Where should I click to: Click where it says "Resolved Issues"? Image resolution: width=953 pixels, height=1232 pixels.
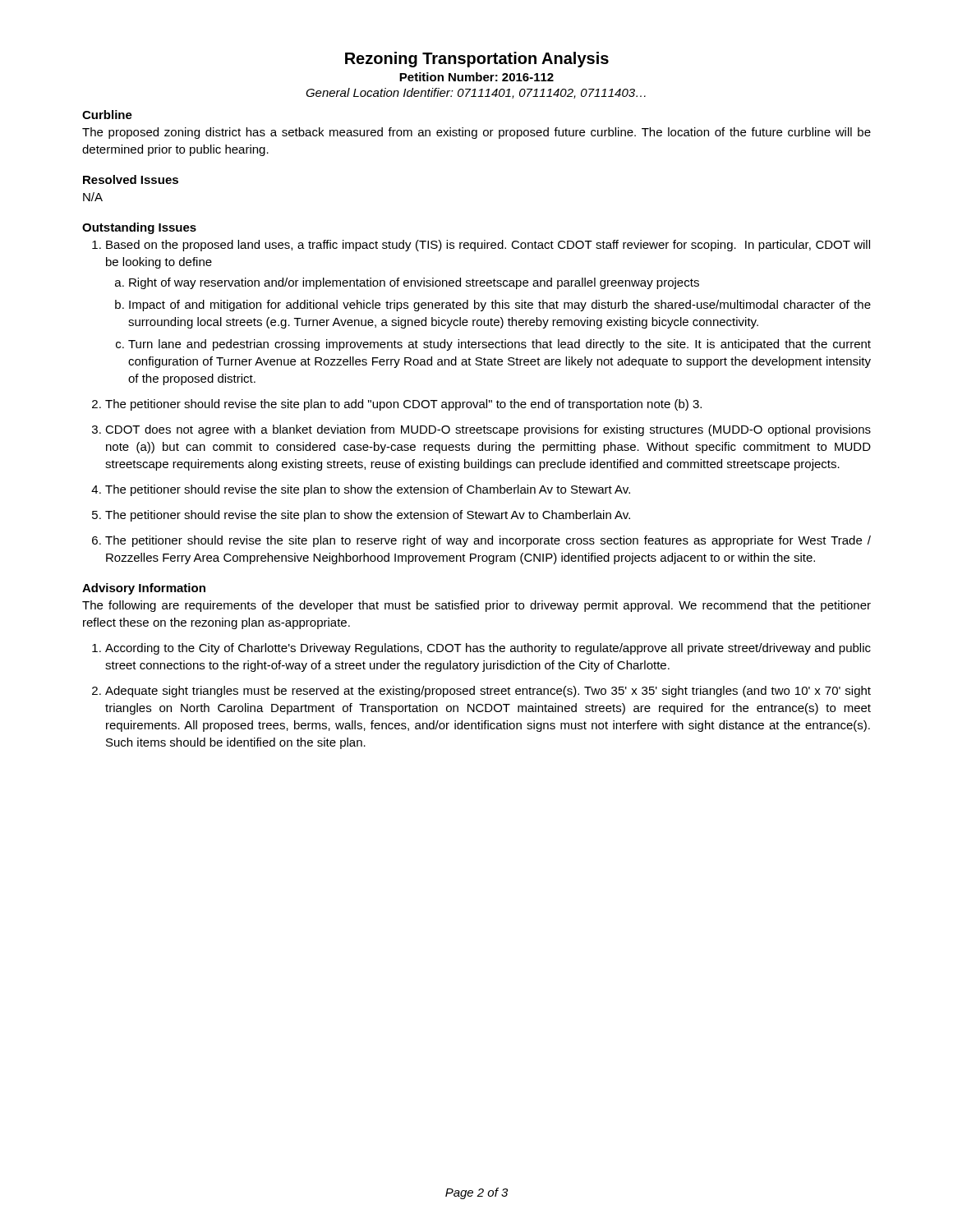130,179
